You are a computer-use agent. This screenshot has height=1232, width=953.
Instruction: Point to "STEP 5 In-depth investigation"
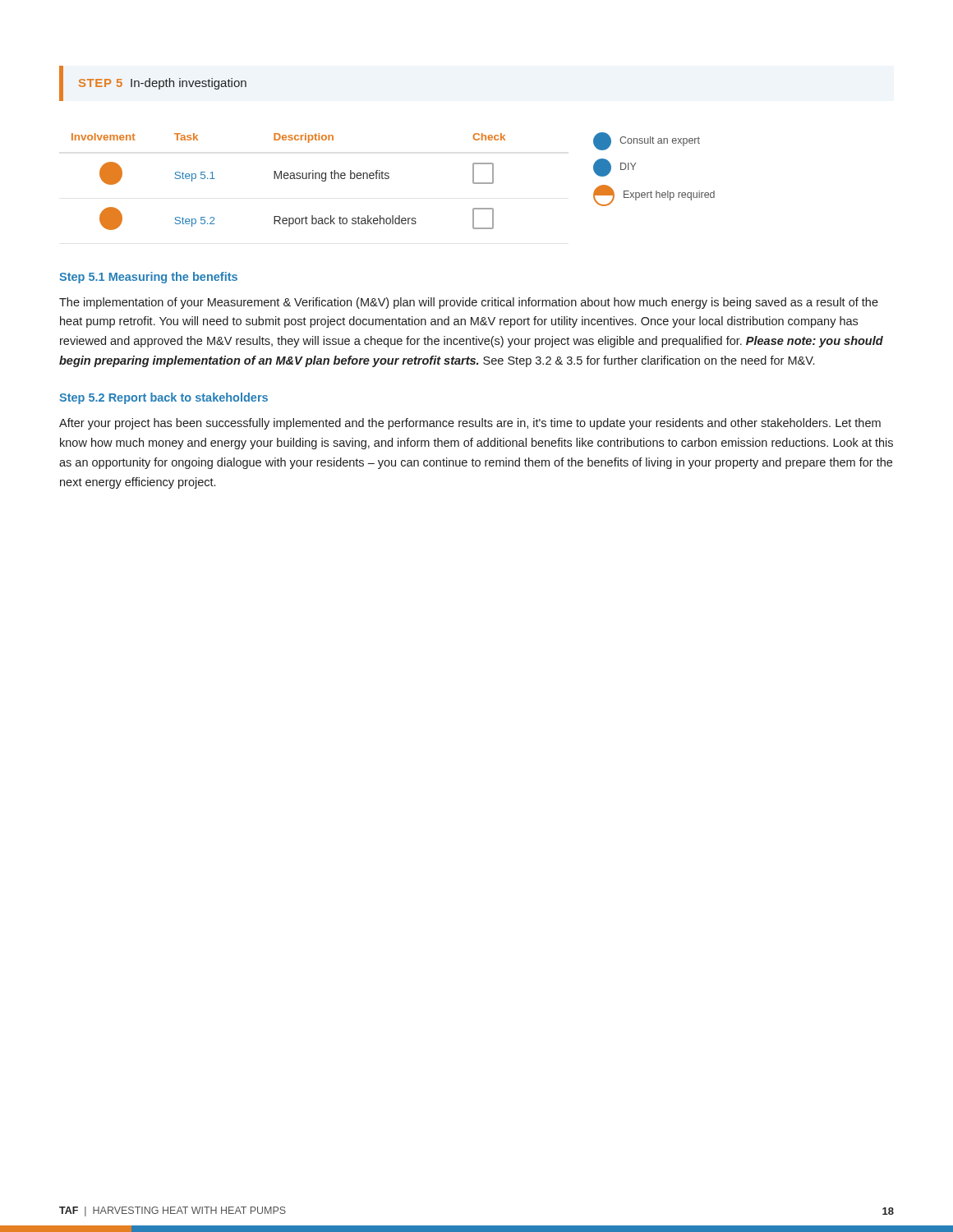click(x=163, y=83)
